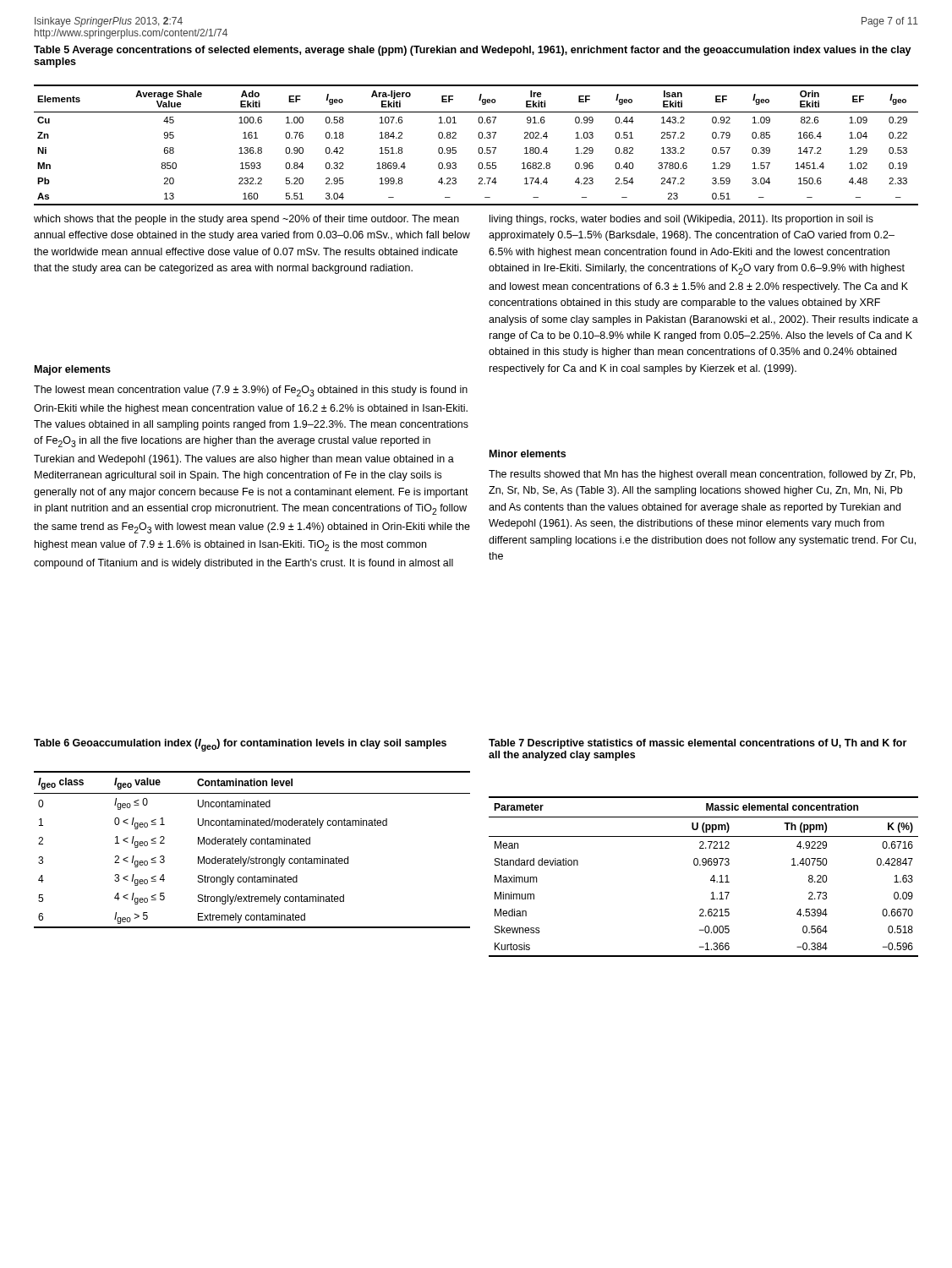Find the block on this page that starts "The results showed that Mn has the highest"

(x=703, y=515)
